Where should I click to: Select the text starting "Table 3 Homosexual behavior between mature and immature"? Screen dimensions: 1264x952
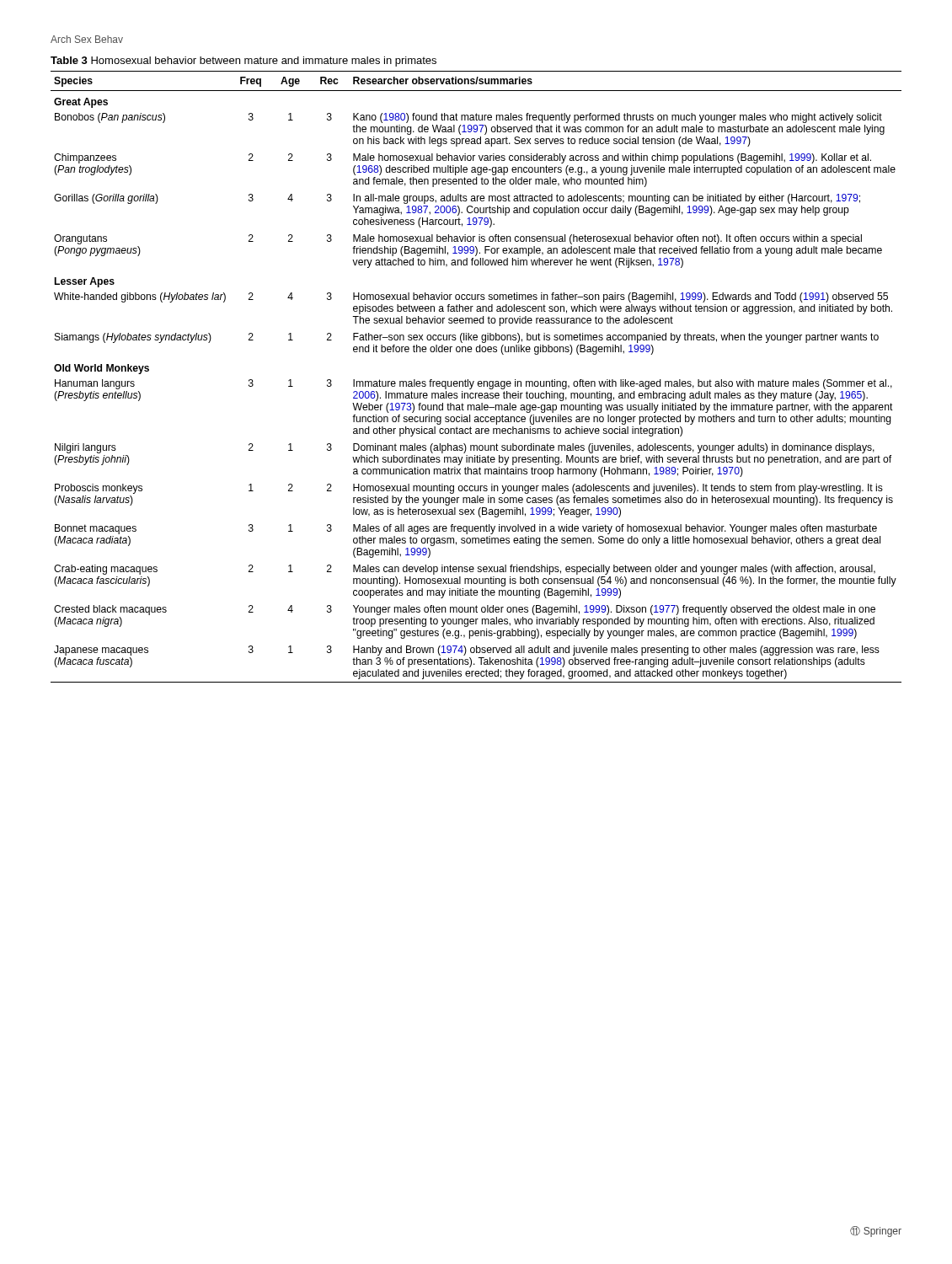[244, 60]
